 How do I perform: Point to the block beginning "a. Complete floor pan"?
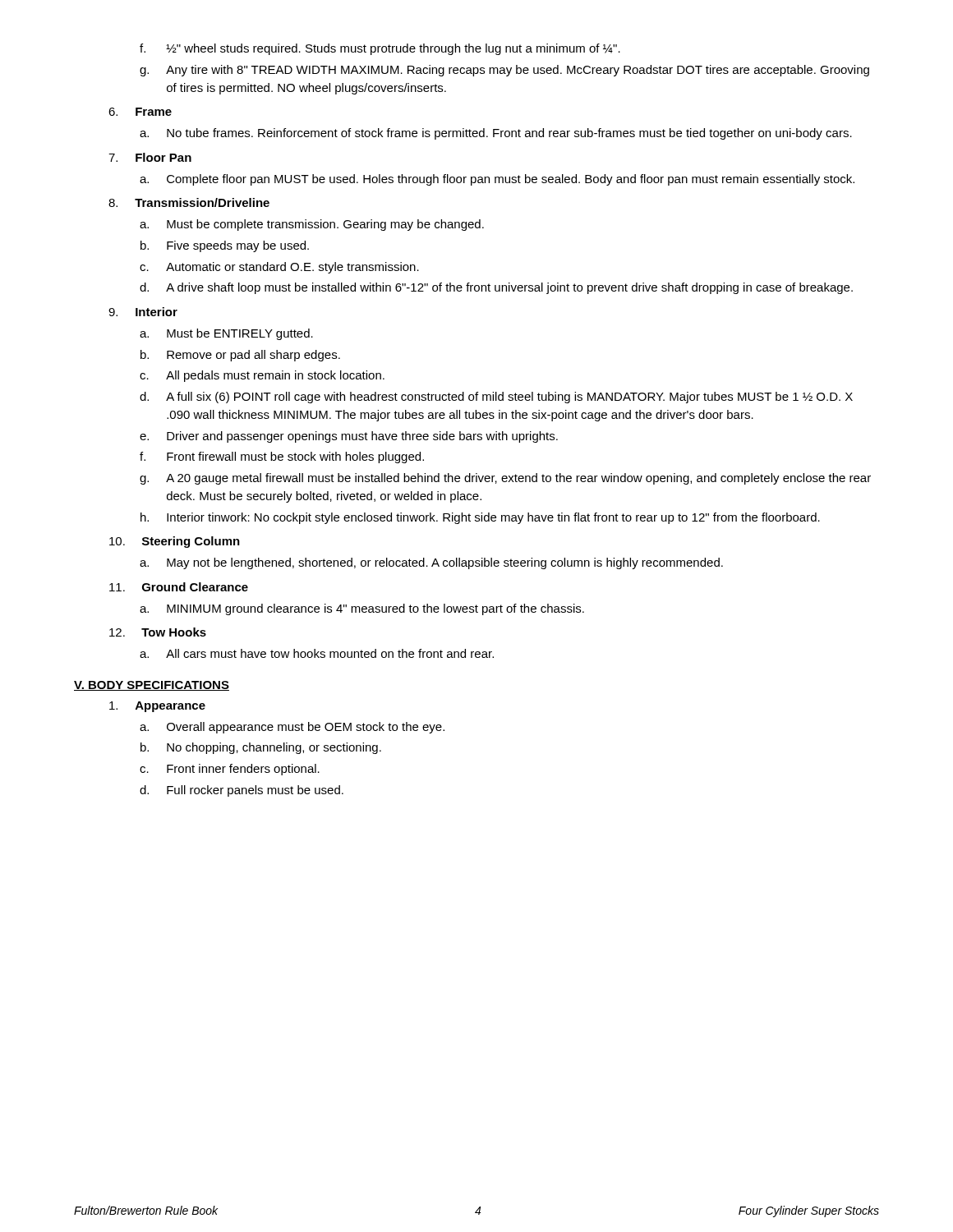click(508, 179)
